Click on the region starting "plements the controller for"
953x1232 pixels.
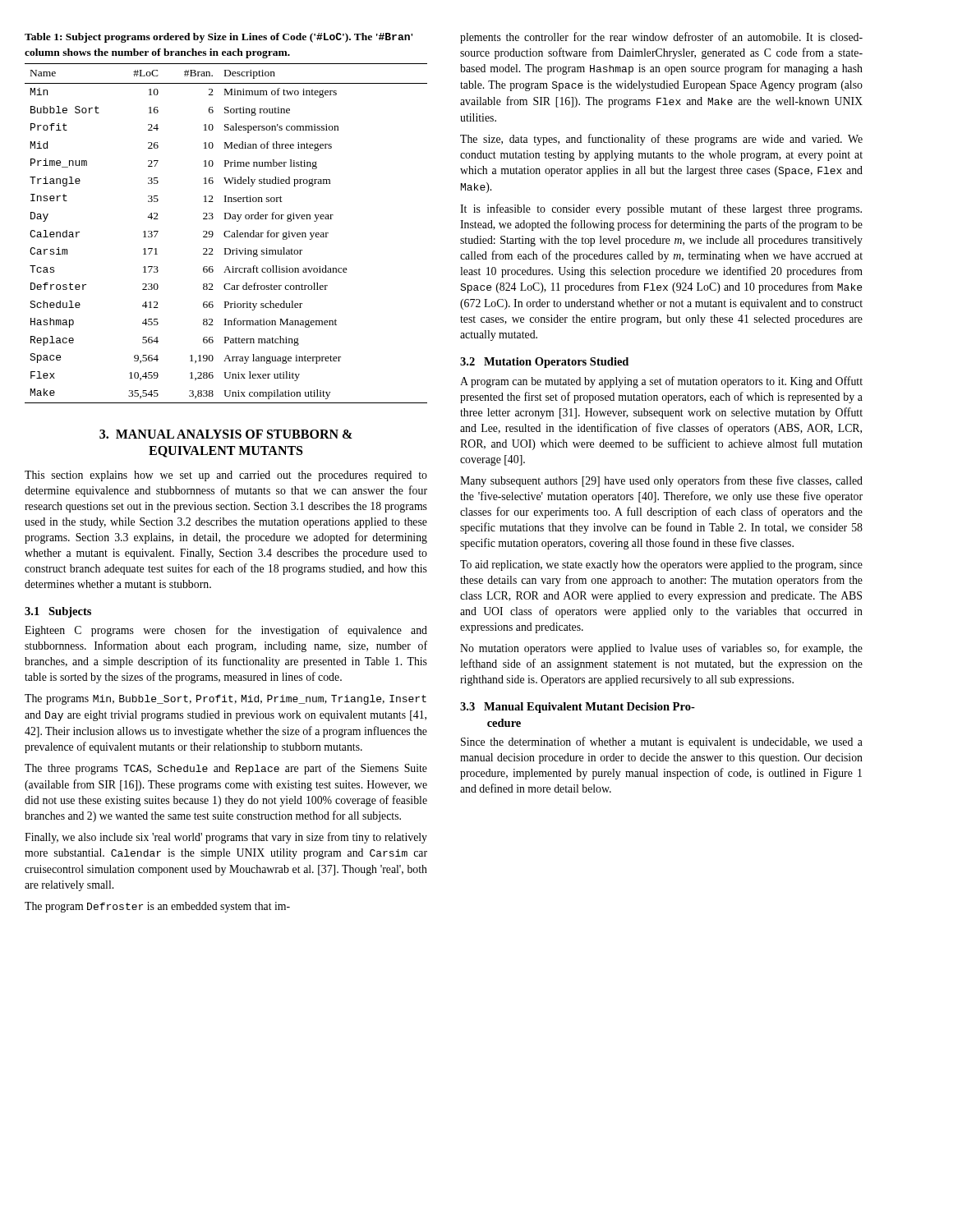pyautogui.click(x=661, y=78)
